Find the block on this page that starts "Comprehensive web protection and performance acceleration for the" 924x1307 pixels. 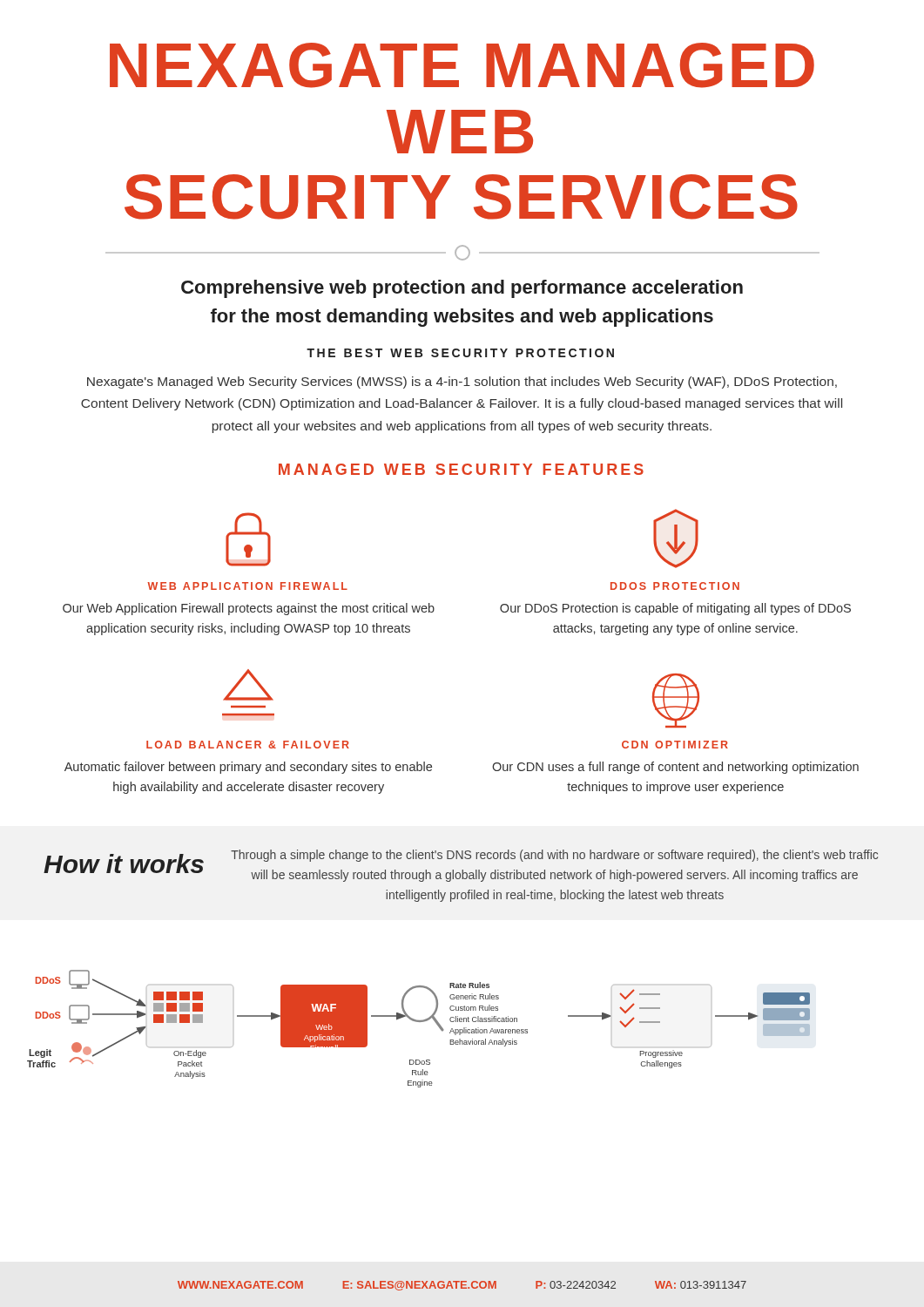pyautogui.click(x=462, y=301)
